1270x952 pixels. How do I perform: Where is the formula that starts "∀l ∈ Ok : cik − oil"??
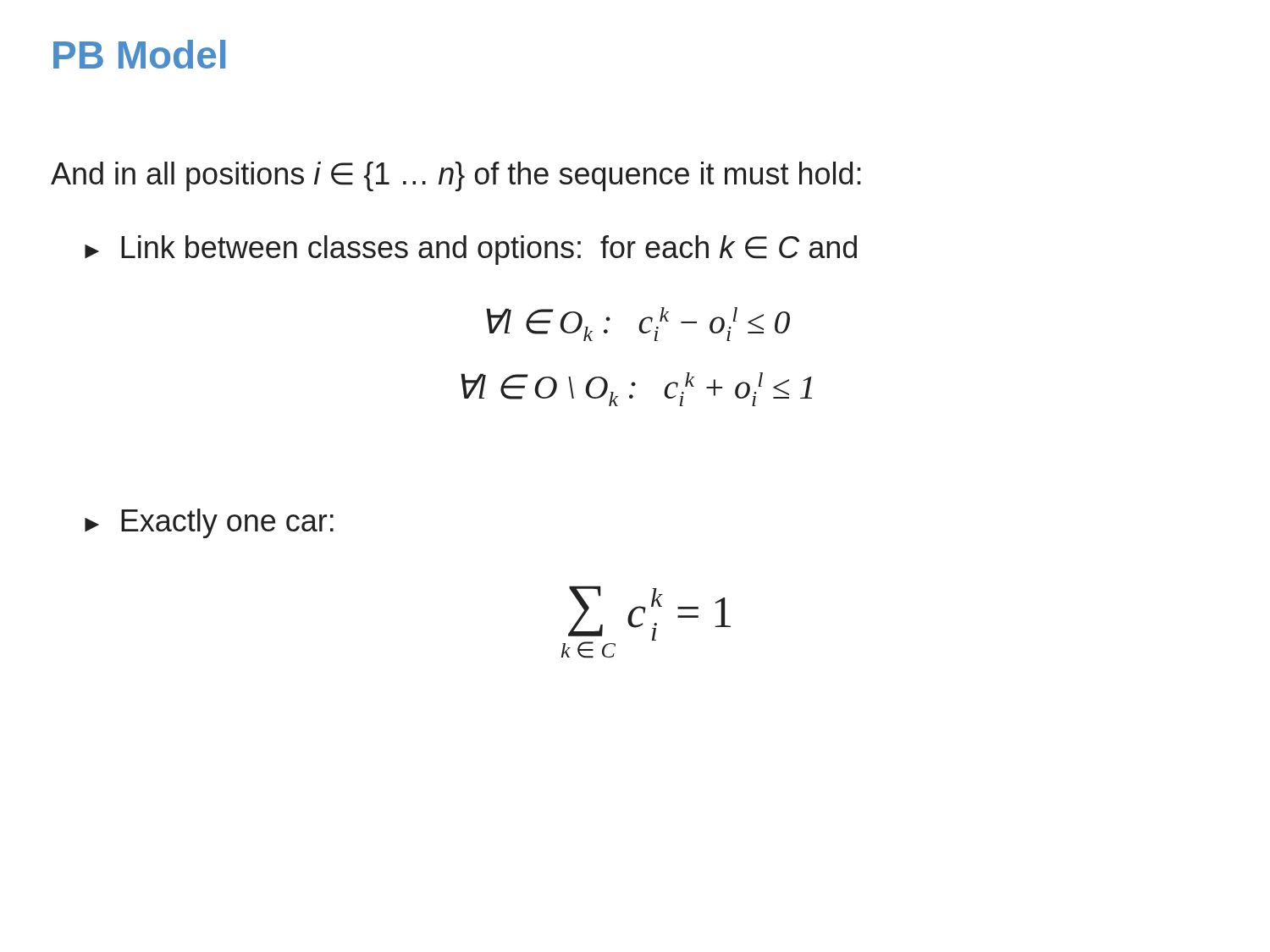pos(638,324)
